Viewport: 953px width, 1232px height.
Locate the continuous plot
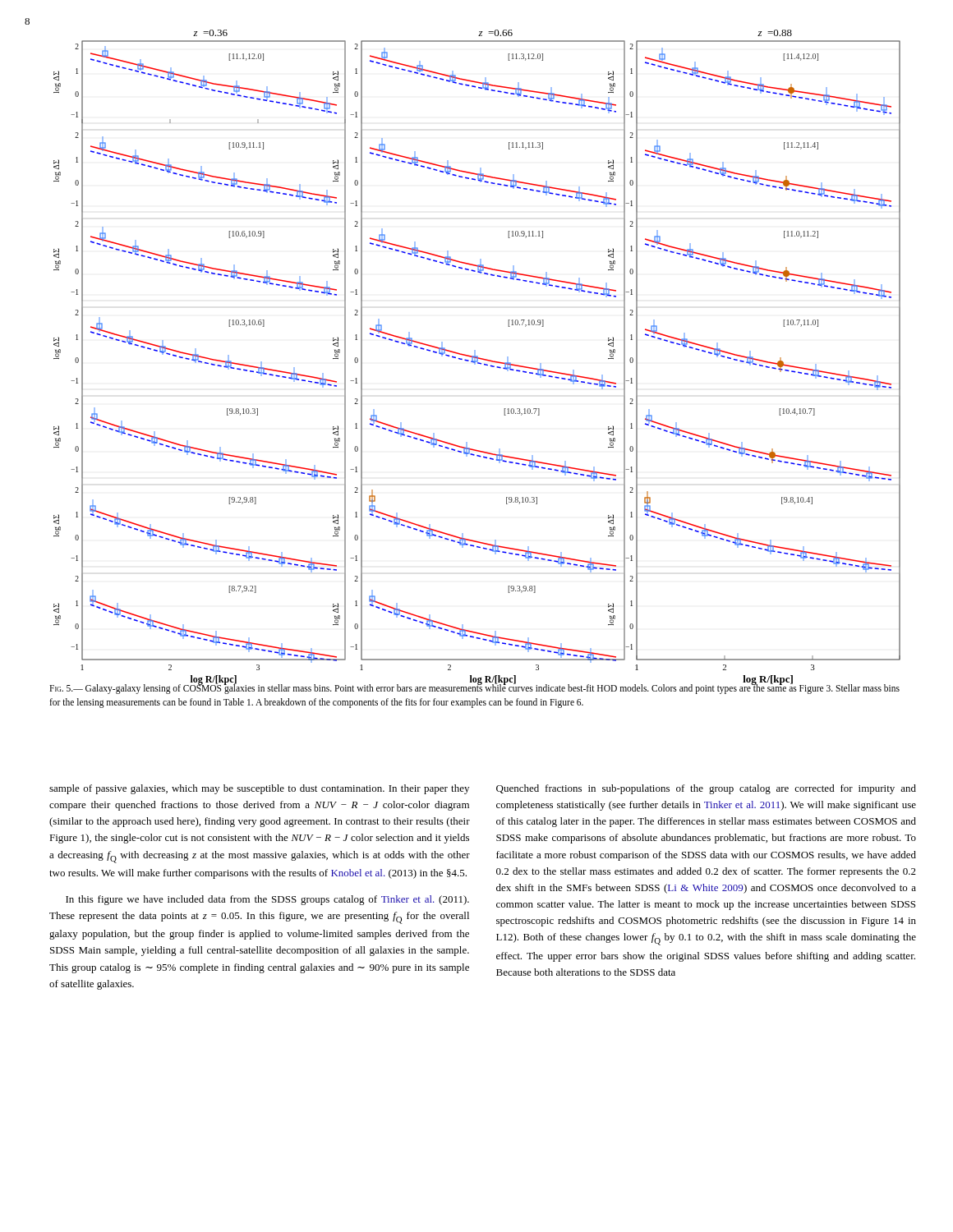(485, 356)
